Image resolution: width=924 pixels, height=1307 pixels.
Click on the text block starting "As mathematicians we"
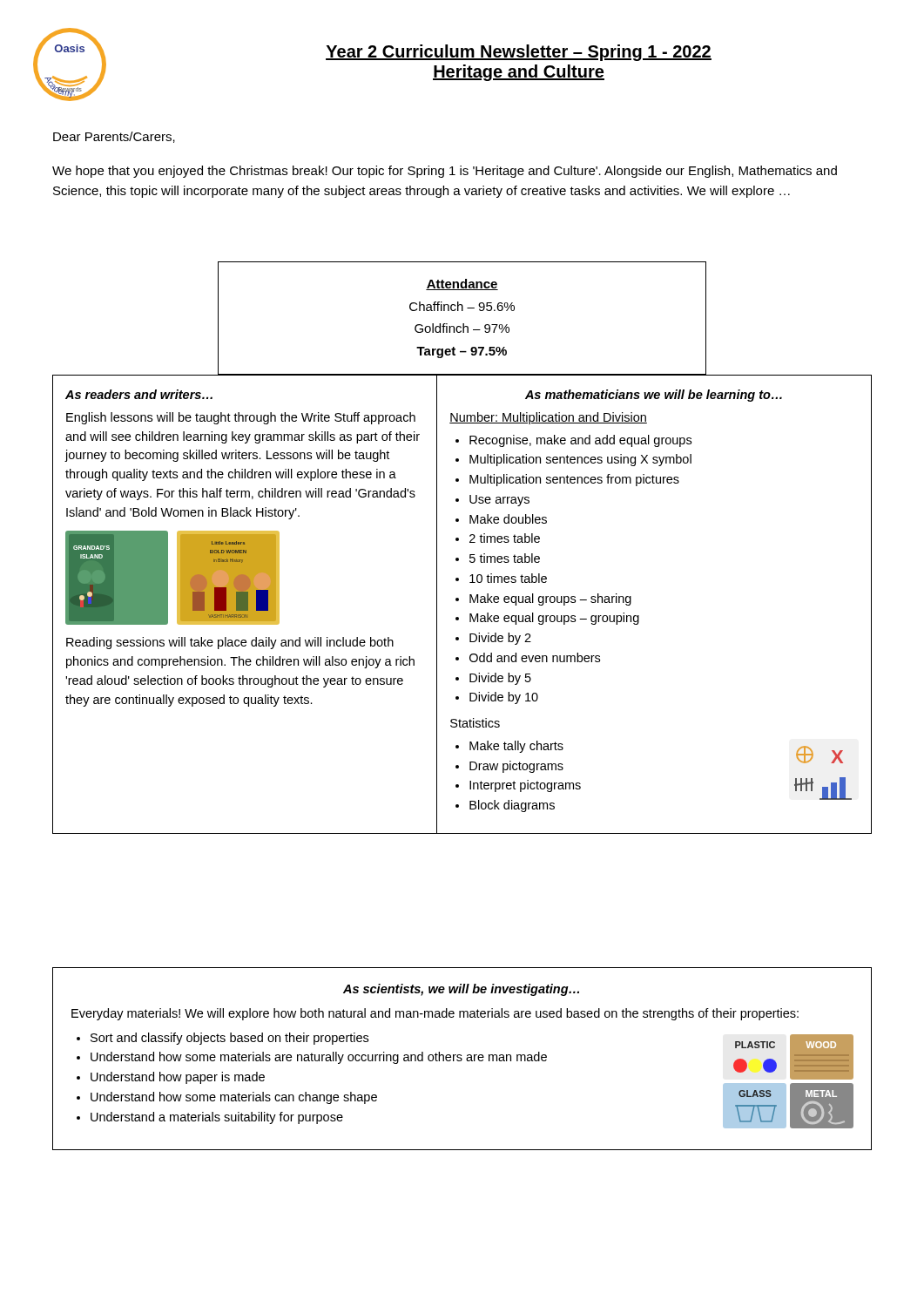(x=654, y=395)
